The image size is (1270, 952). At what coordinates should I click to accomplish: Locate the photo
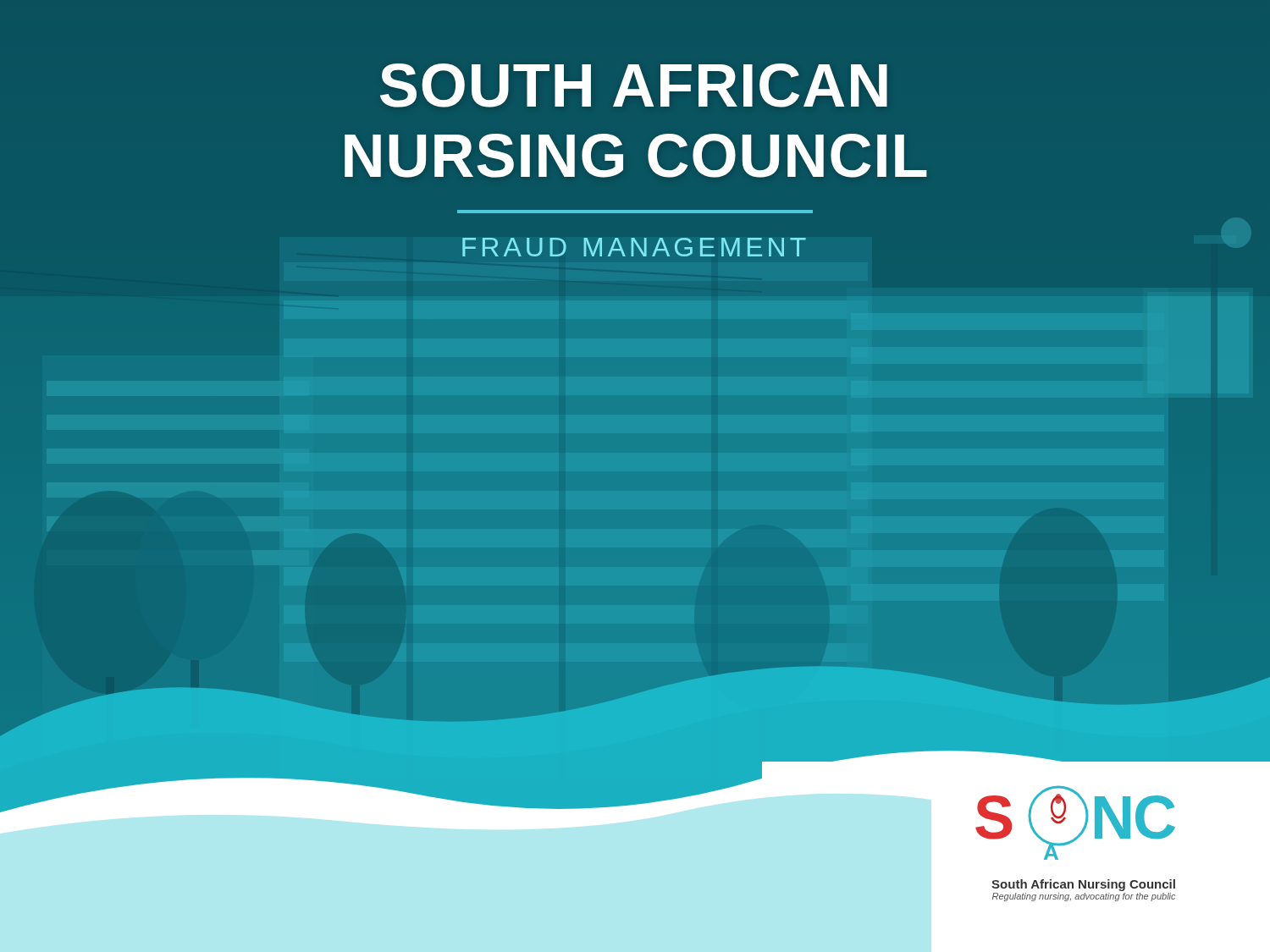pos(635,476)
